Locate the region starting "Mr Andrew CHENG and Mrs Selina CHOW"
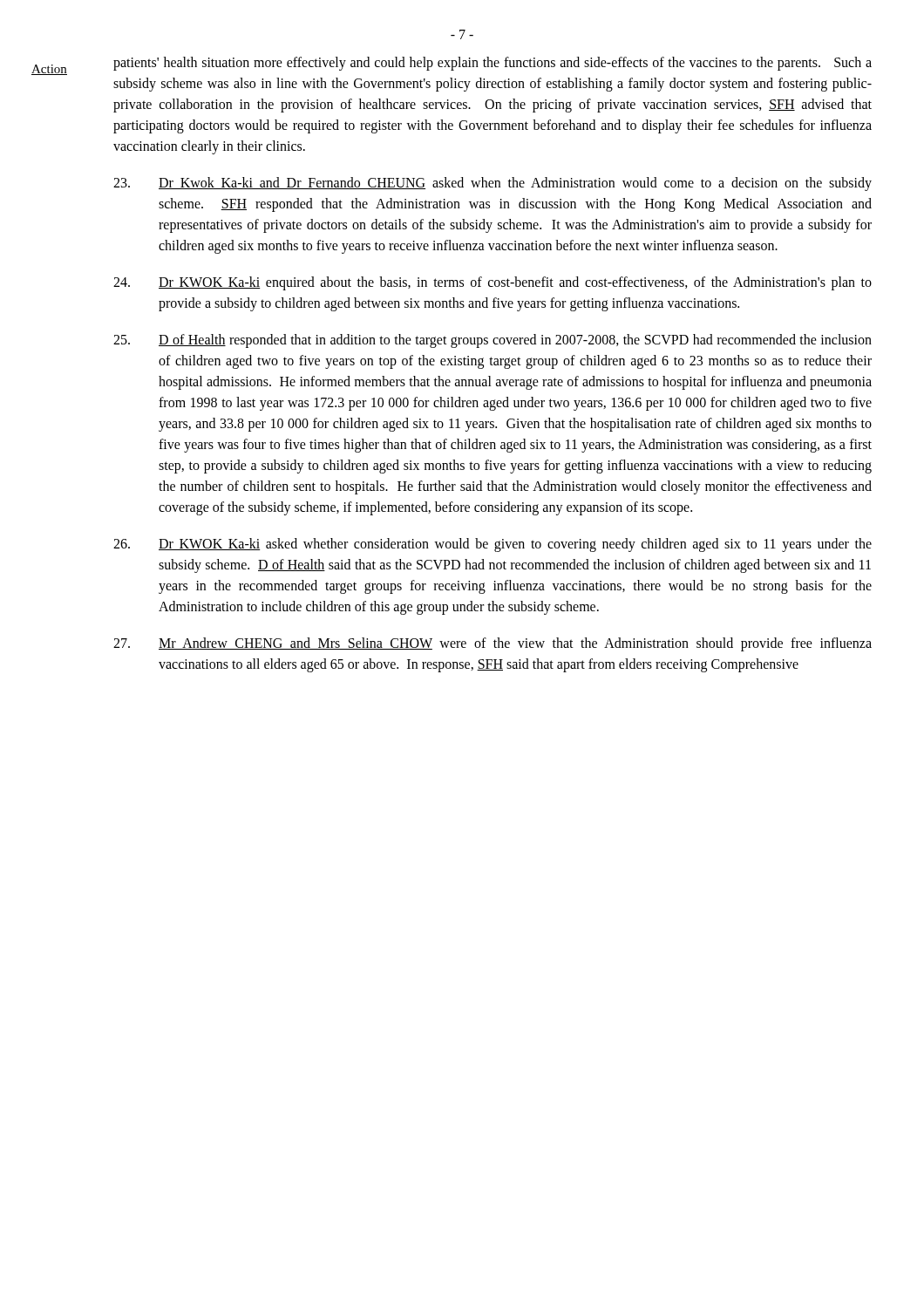The height and width of the screenshot is (1308, 924). pyautogui.click(x=492, y=654)
